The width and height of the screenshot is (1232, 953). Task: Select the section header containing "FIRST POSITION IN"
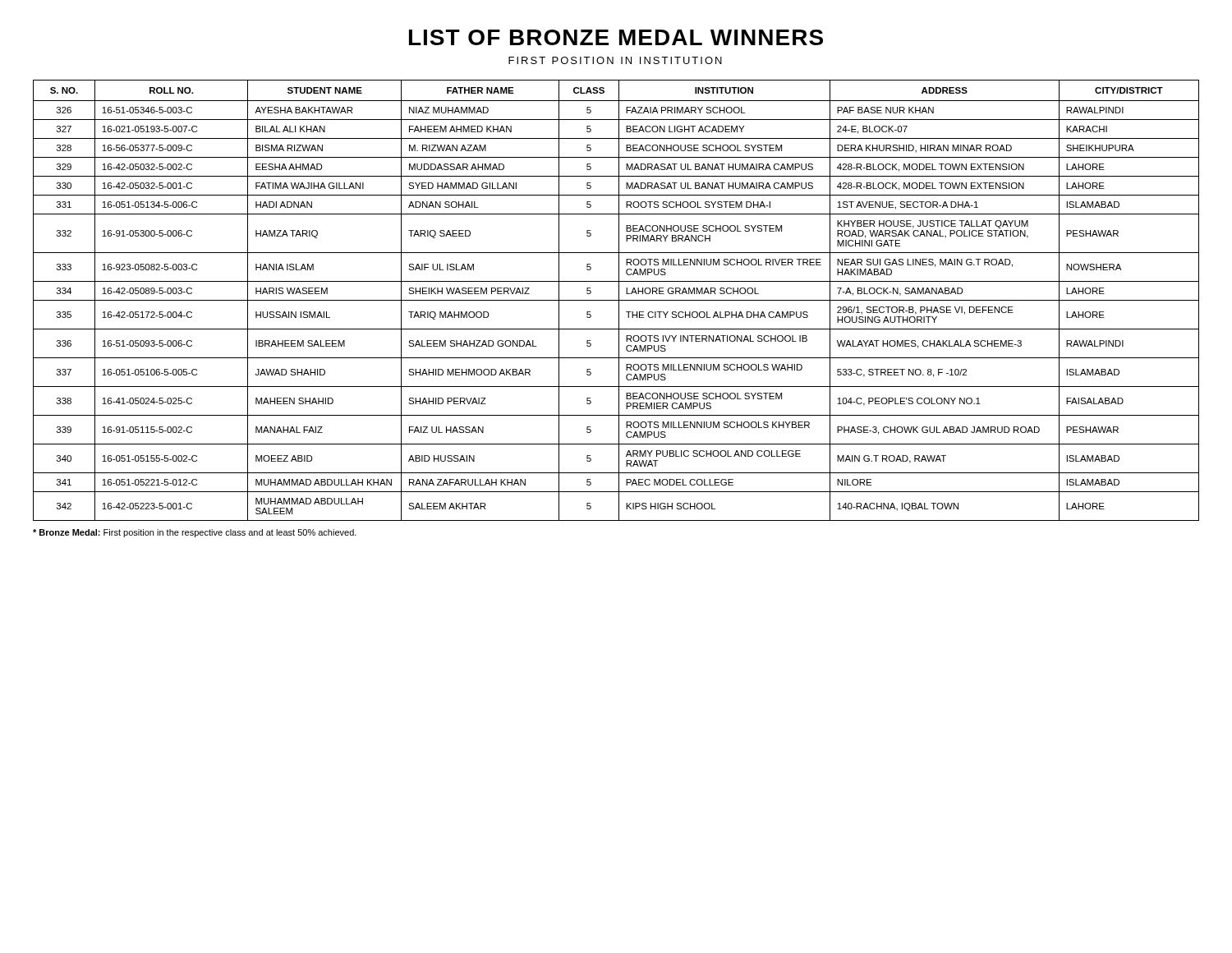pos(616,60)
